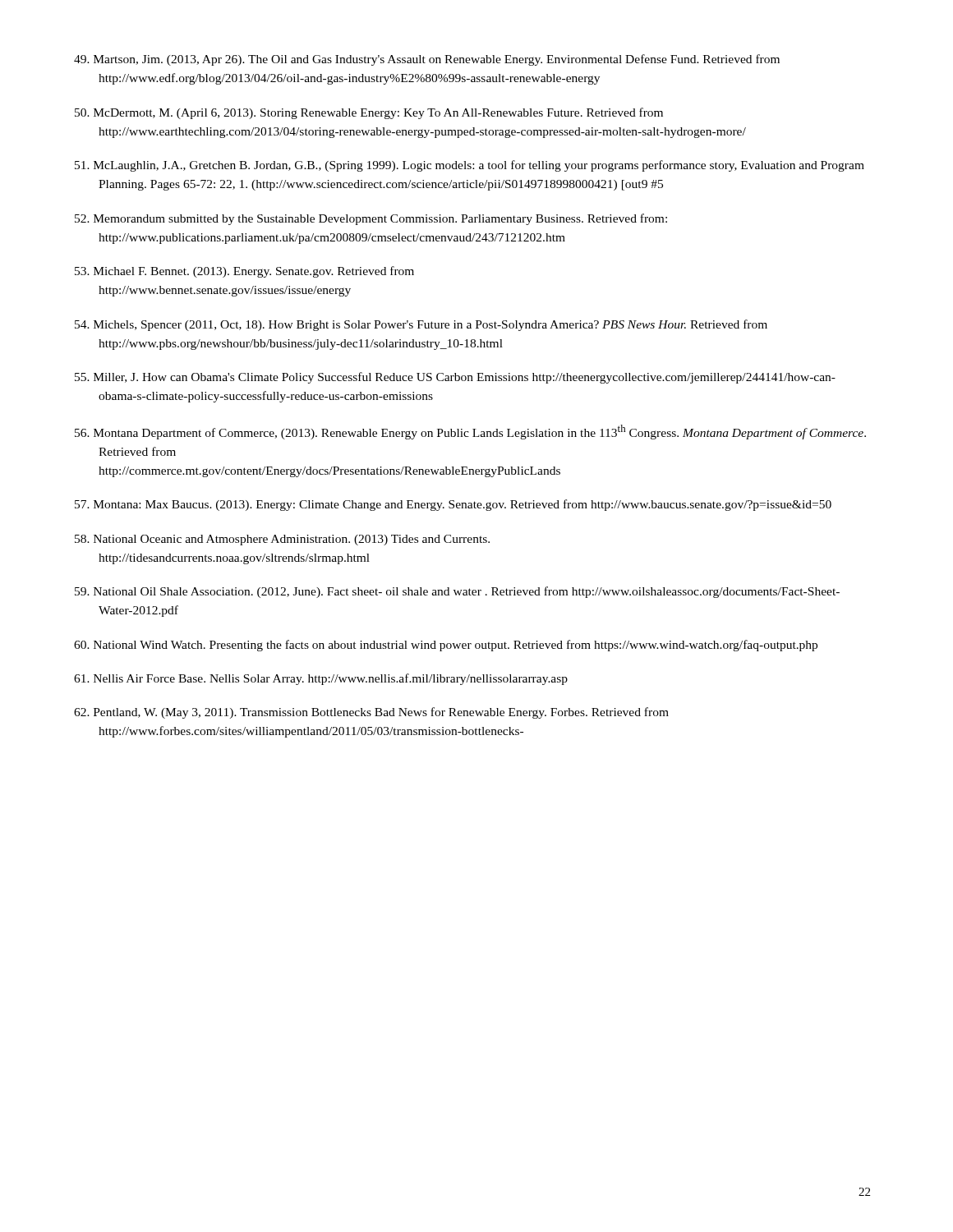This screenshot has height=1232, width=953.
Task: Find the block on this page that starts "54. Michels, Spencer (2011, Oct, 18). How Bright"
Action: pyautogui.click(x=421, y=333)
